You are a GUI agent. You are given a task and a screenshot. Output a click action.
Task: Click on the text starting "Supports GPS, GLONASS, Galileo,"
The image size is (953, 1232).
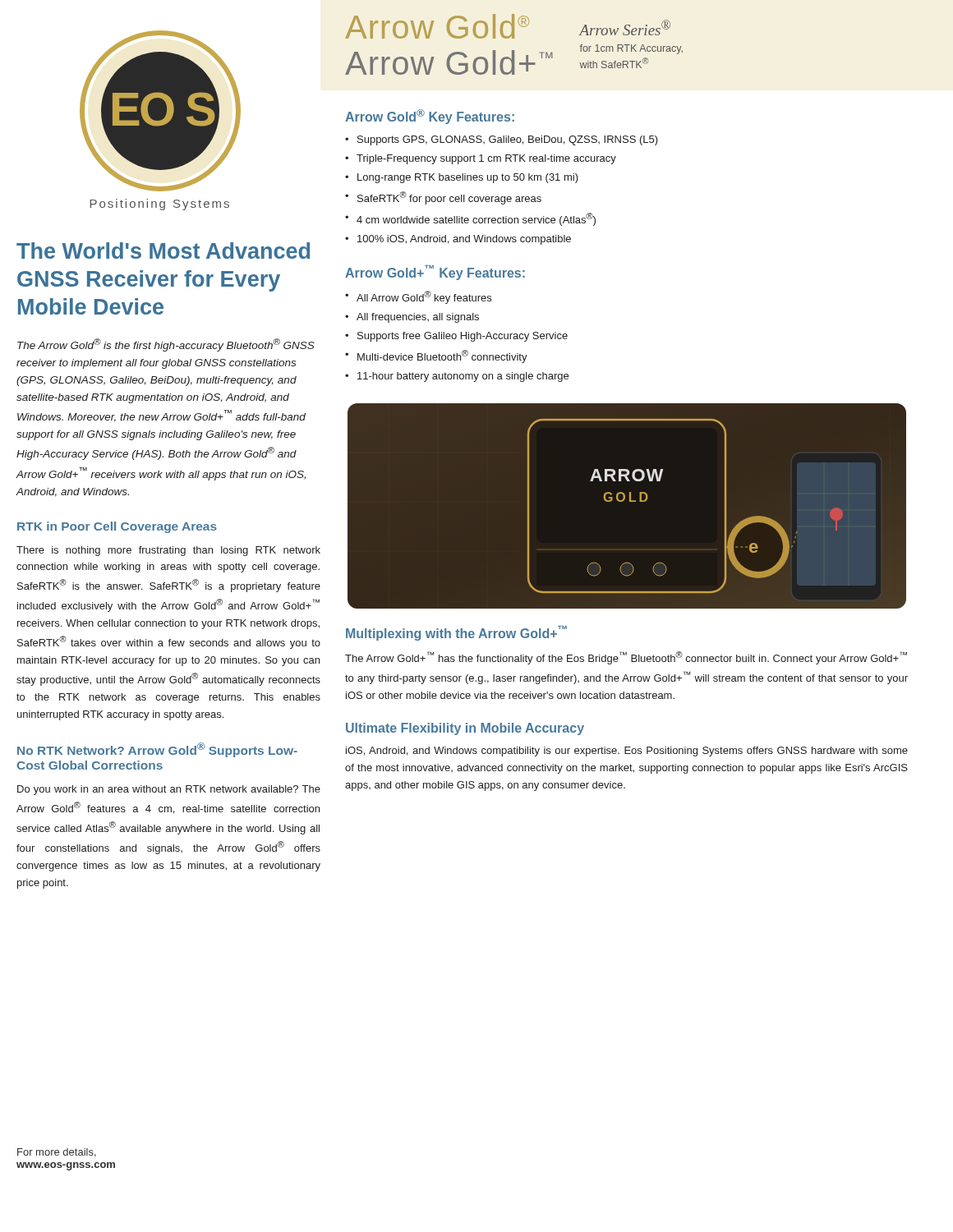[x=507, y=139]
